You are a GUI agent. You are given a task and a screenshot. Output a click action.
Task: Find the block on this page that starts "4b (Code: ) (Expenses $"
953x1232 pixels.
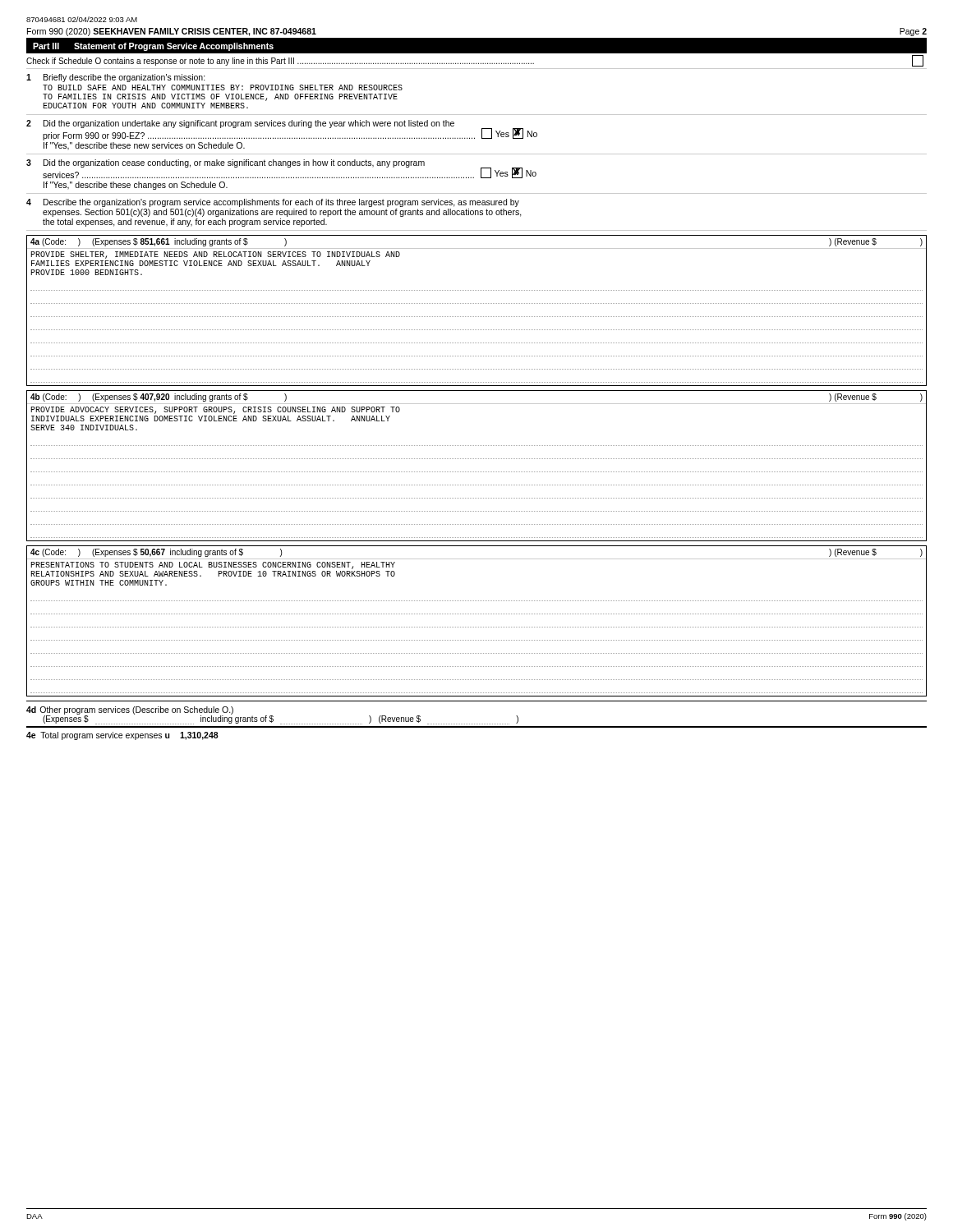(x=476, y=466)
